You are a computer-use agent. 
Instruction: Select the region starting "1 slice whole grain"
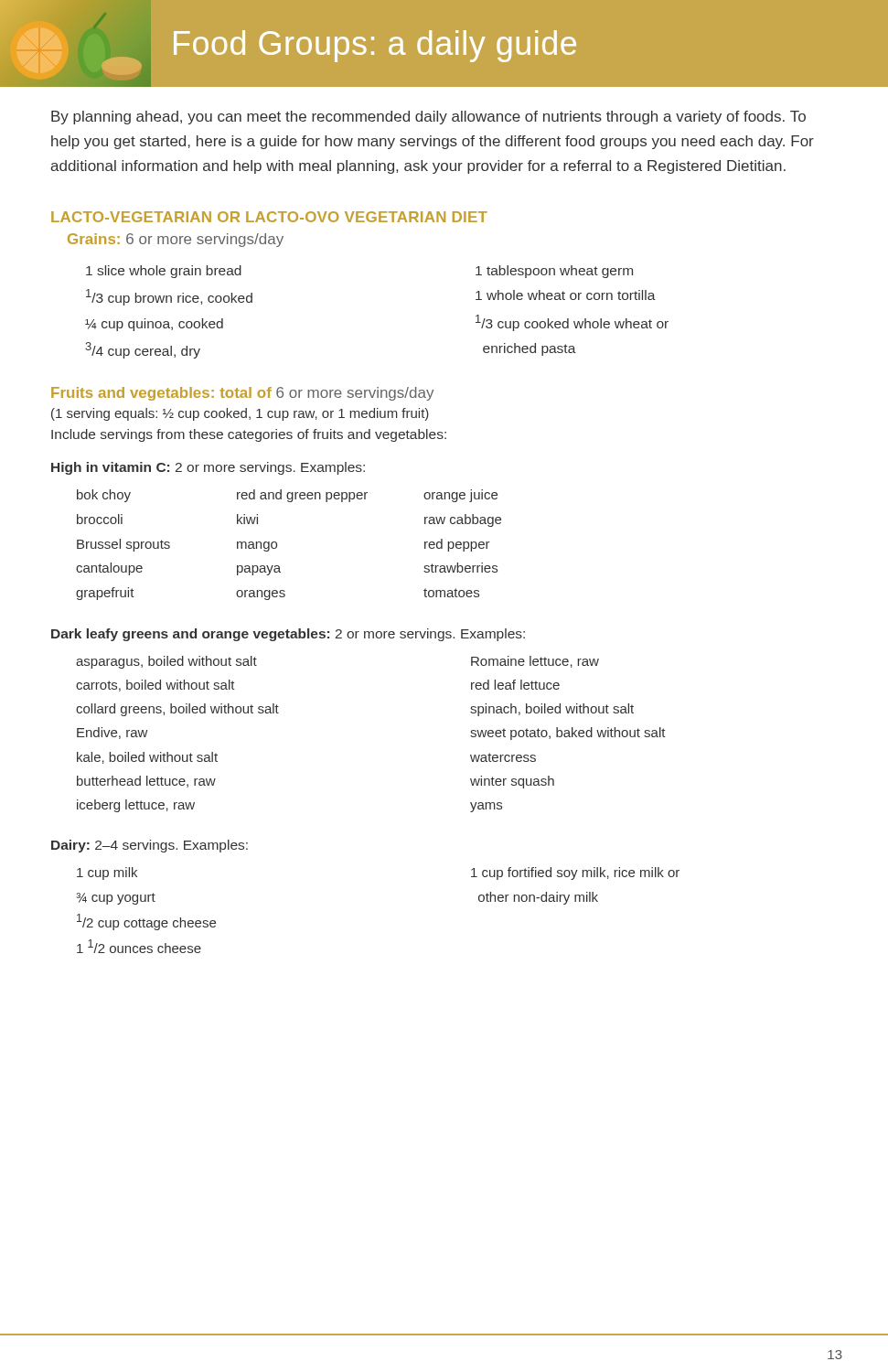click(163, 270)
